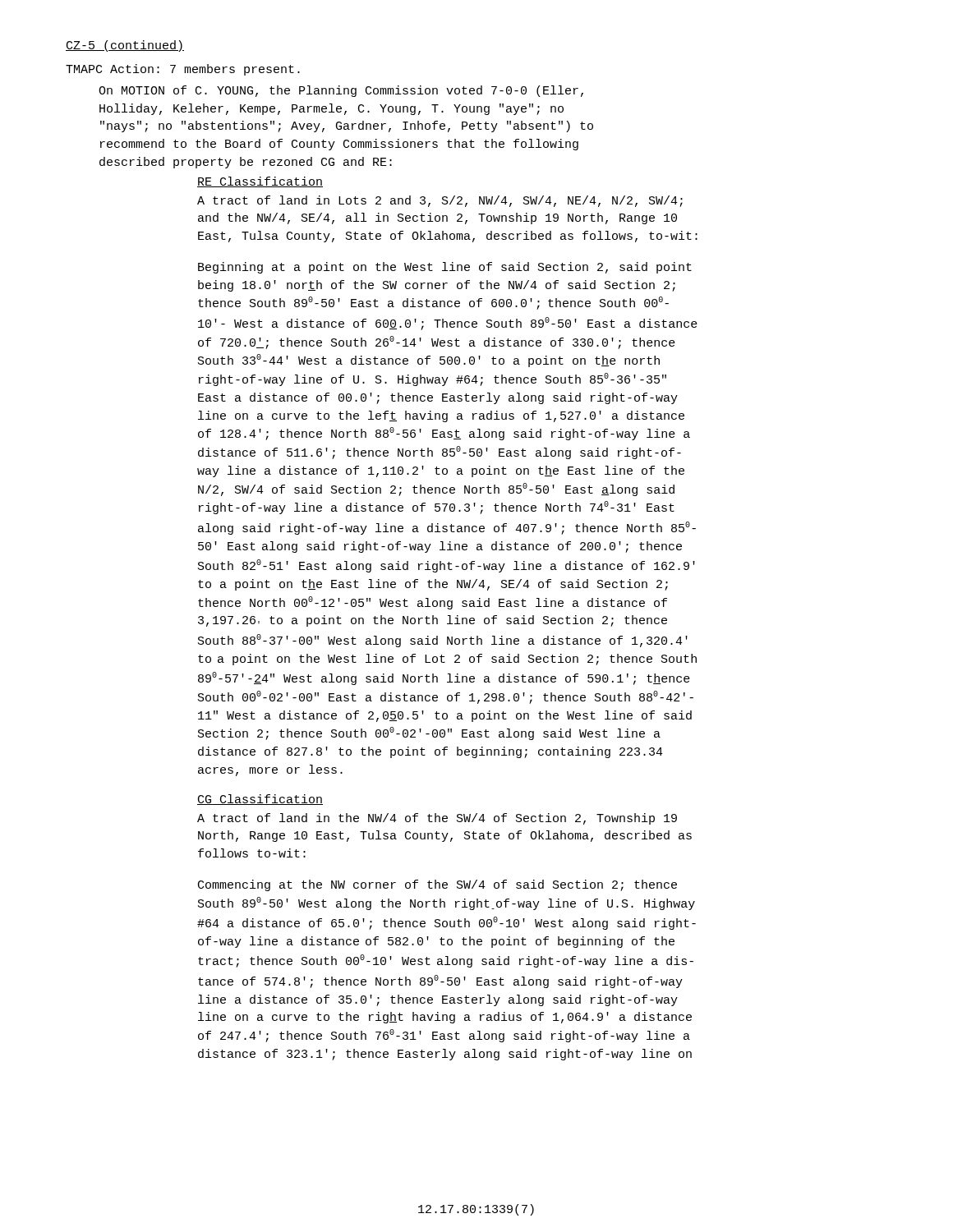Point to the block beginning "On MOTION of C. YOUNG,"
Image resolution: width=953 pixels, height=1232 pixels.
tap(346, 127)
